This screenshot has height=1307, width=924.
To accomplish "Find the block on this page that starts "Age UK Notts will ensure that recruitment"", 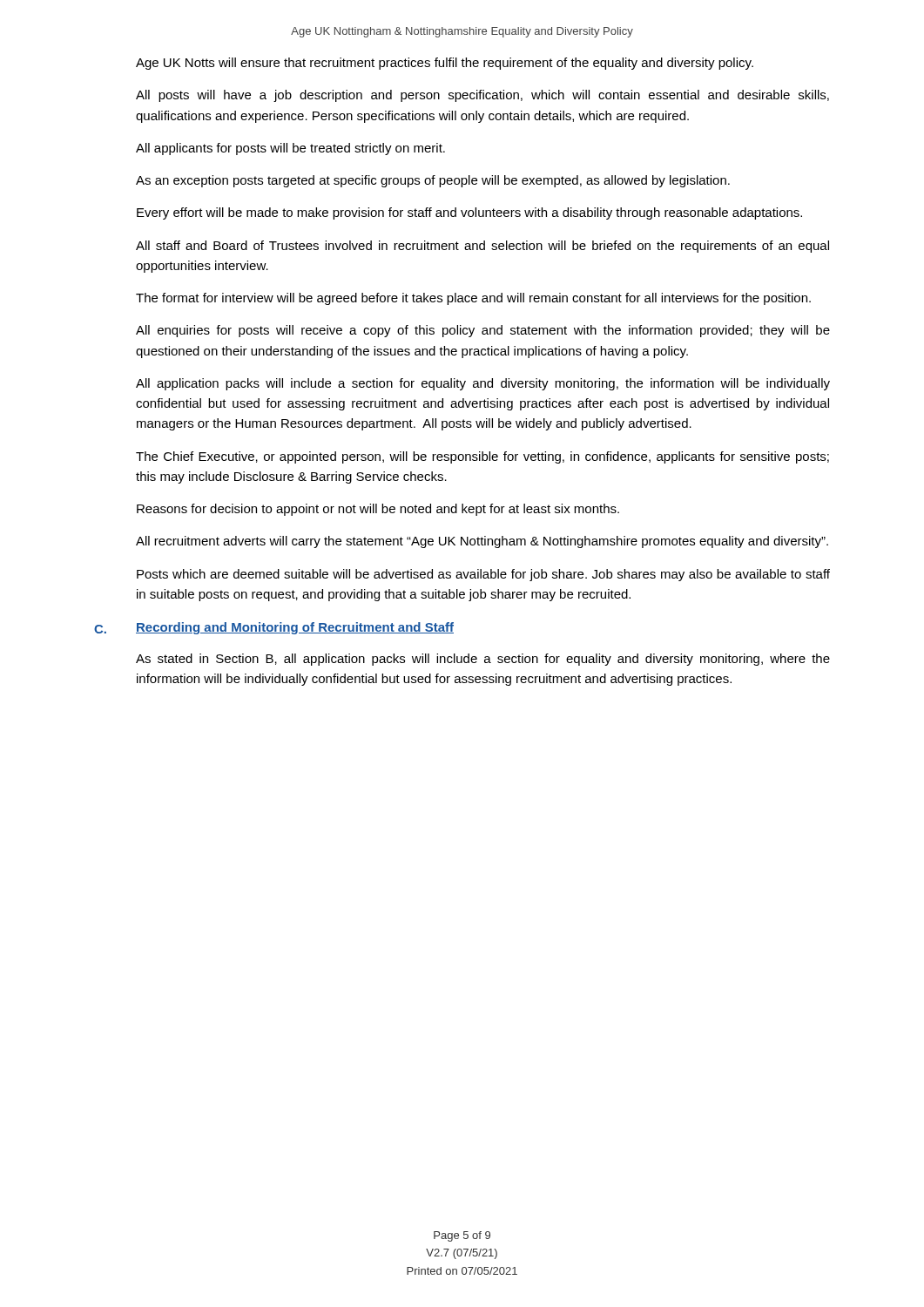I will click(445, 62).
